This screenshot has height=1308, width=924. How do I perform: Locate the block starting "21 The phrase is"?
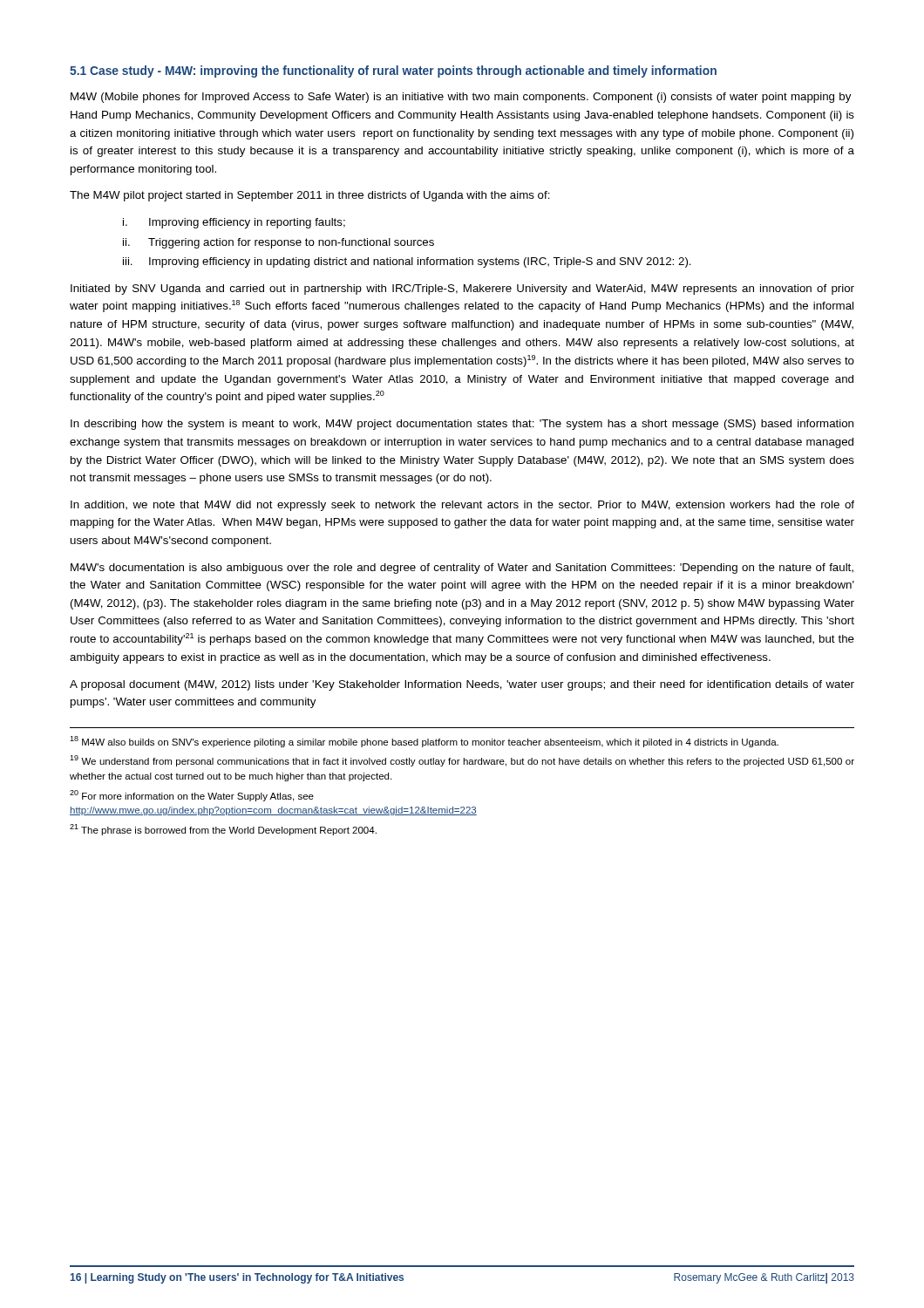pyautogui.click(x=224, y=829)
